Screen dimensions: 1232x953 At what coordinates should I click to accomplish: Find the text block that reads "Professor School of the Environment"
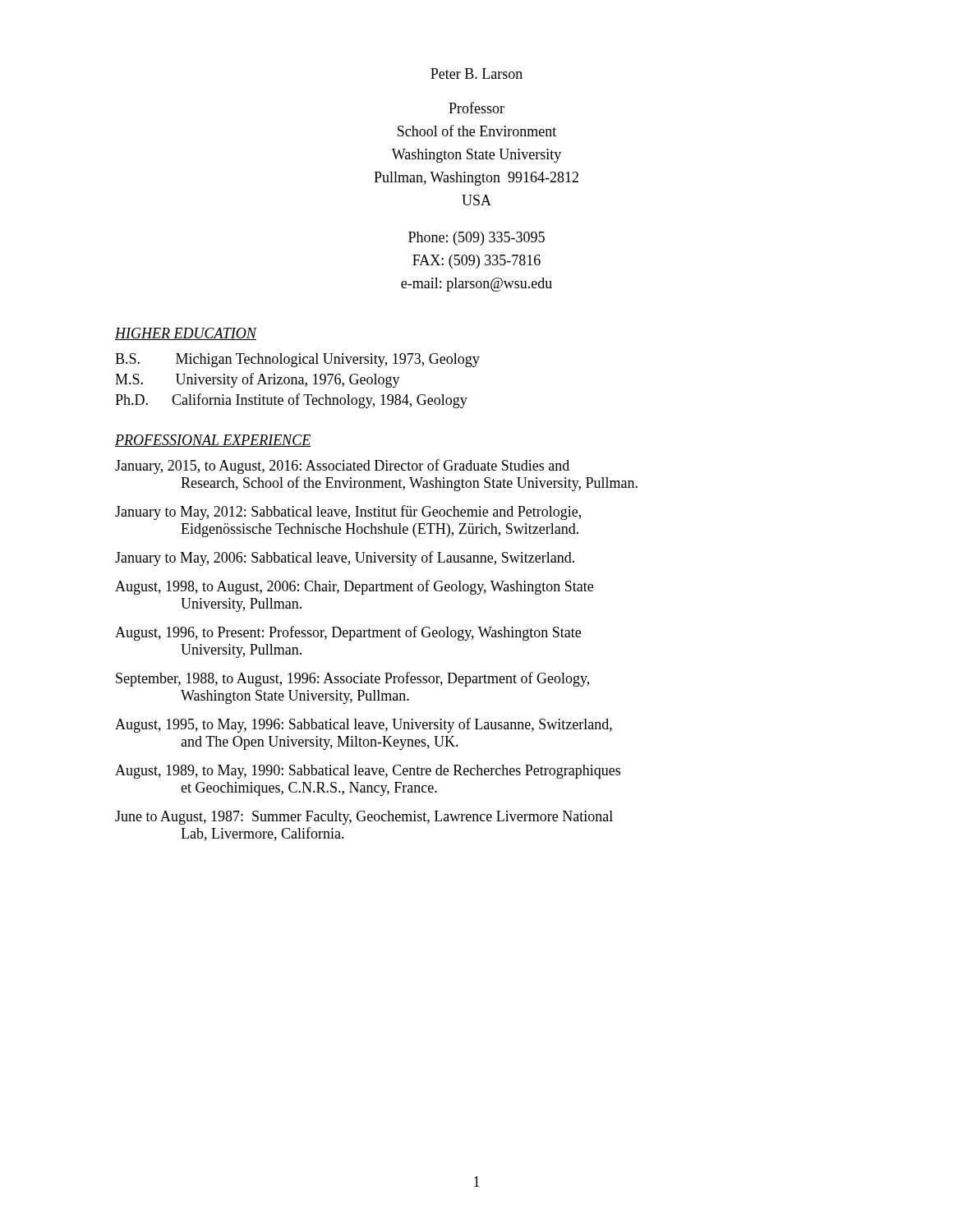point(476,154)
